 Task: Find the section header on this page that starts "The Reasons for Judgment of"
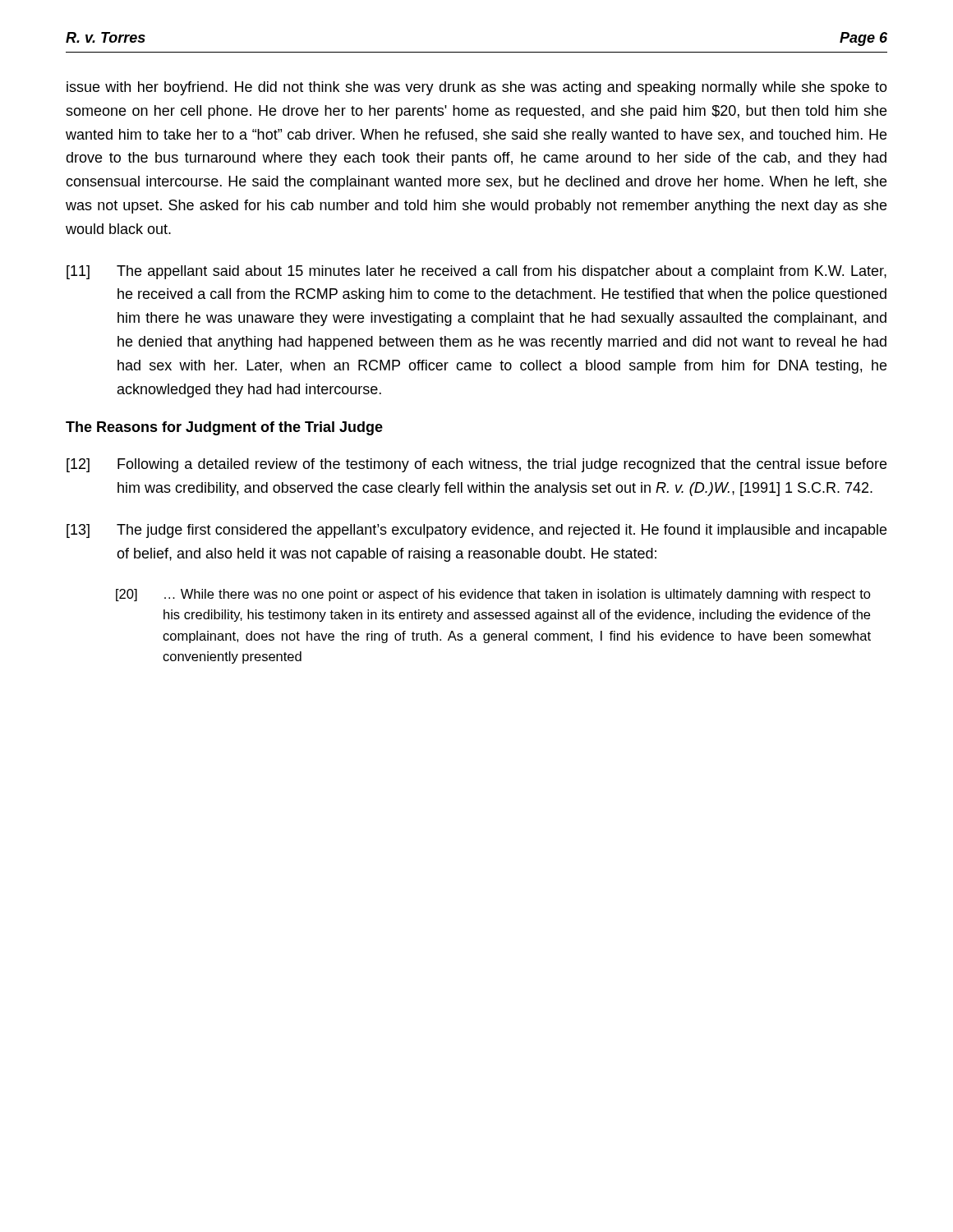[224, 427]
